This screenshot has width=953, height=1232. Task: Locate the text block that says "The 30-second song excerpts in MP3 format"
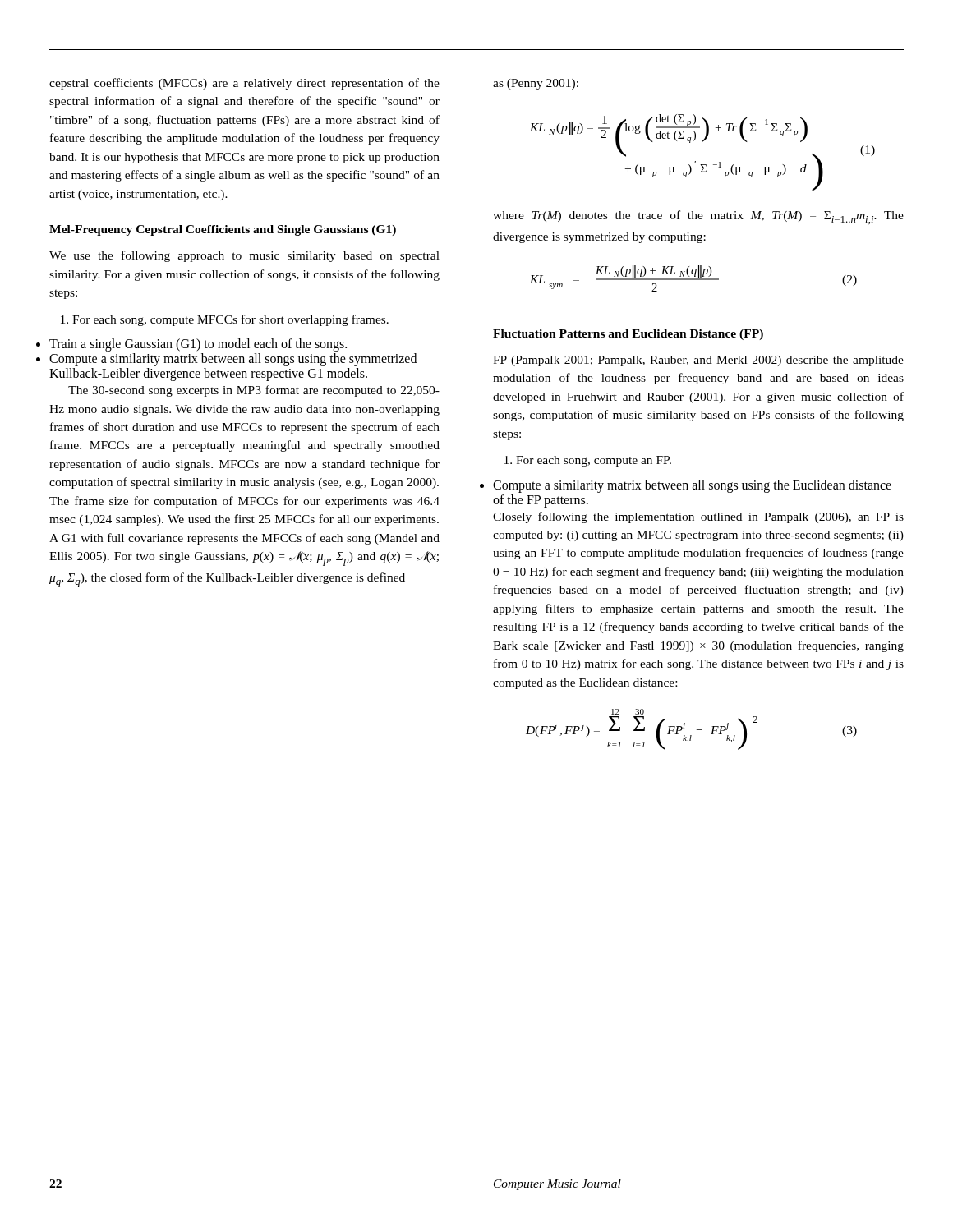[x=244, y=485]
